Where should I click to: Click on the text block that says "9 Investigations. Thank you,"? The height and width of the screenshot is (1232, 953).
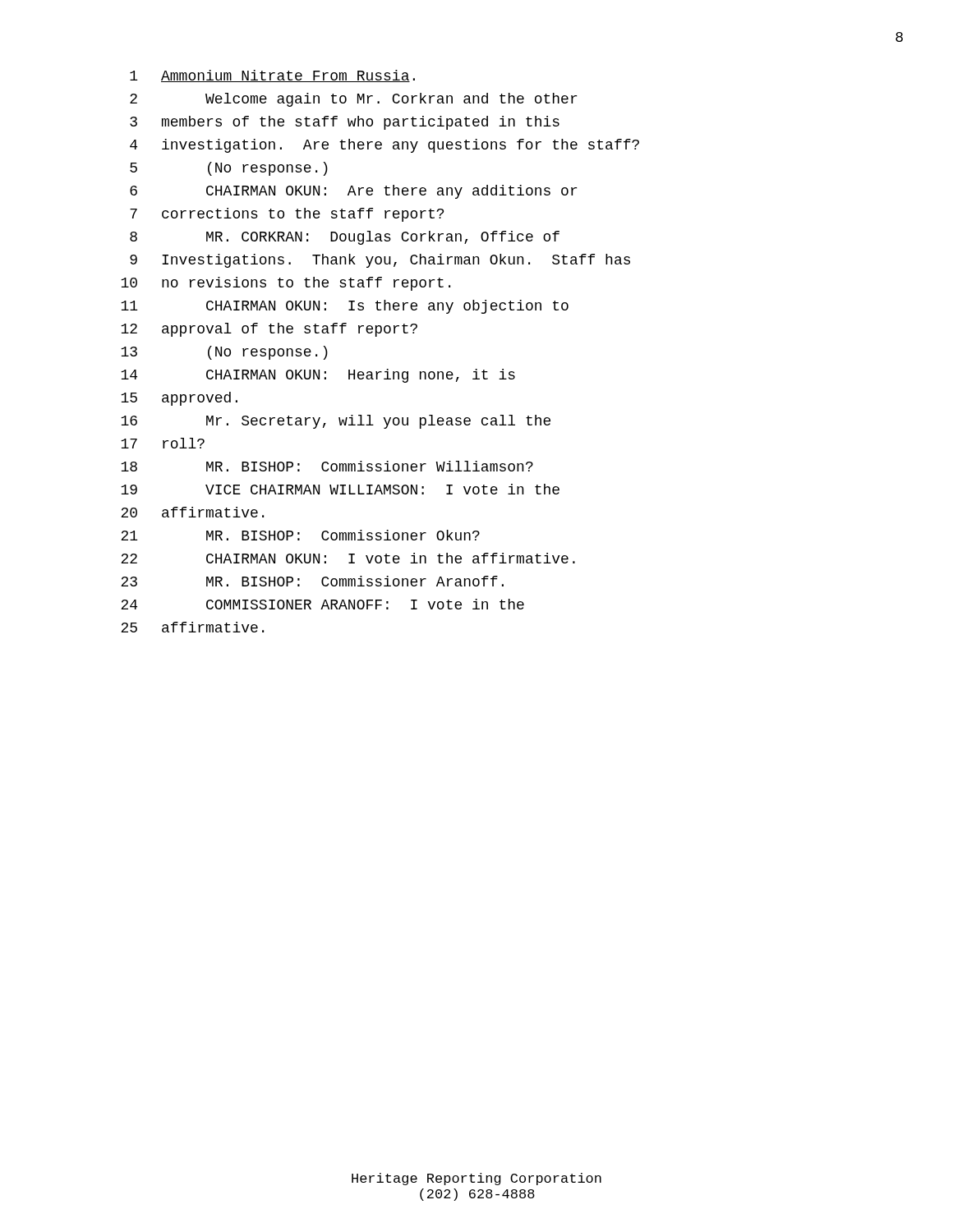pyautogui.click(x=365, y=261)
